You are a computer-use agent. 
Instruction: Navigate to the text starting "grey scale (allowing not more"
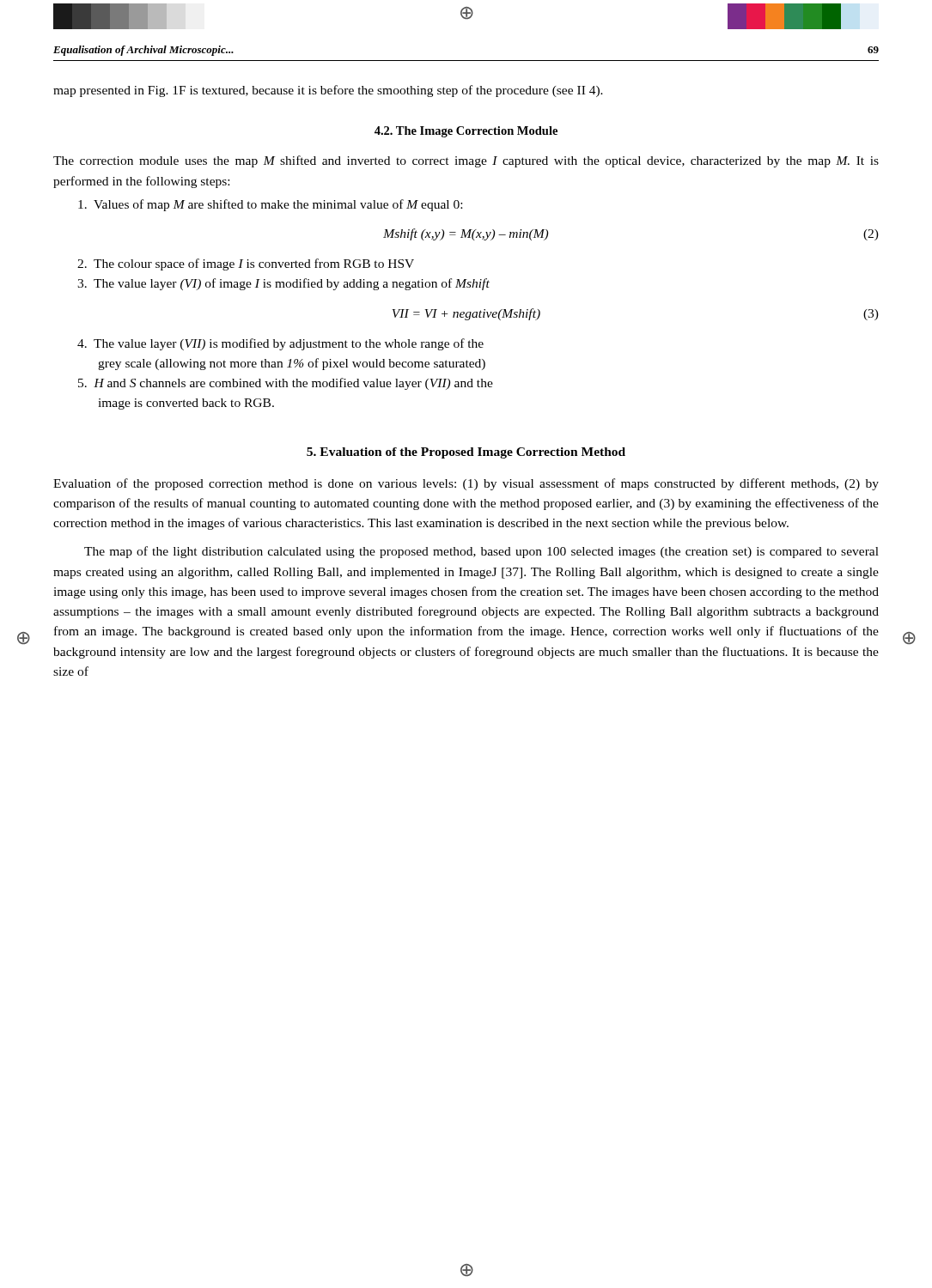pyautogui.click(x=292, y=363)
